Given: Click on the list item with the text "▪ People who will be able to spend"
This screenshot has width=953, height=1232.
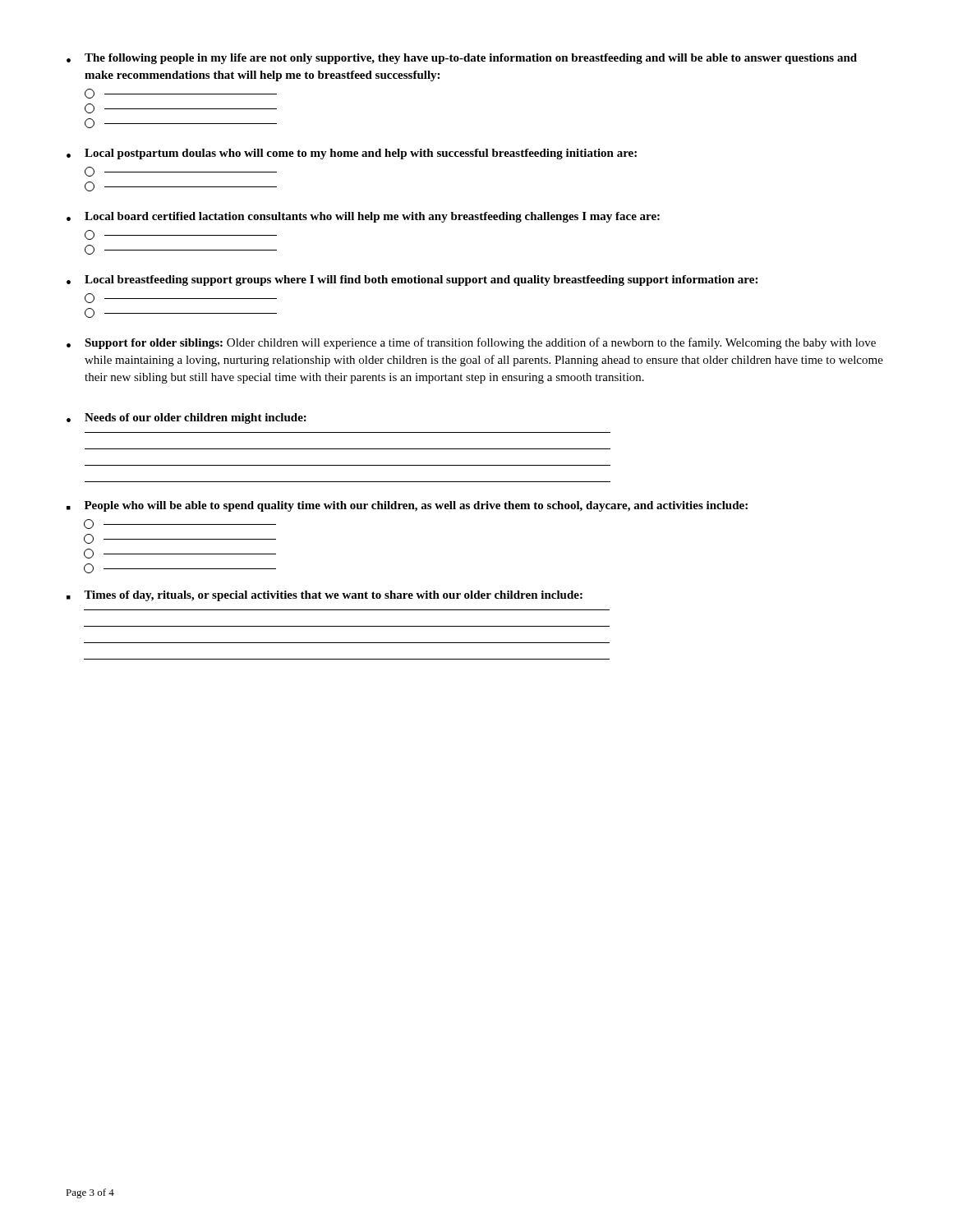Looking at the screenshot, I should (x=407, y=506).
